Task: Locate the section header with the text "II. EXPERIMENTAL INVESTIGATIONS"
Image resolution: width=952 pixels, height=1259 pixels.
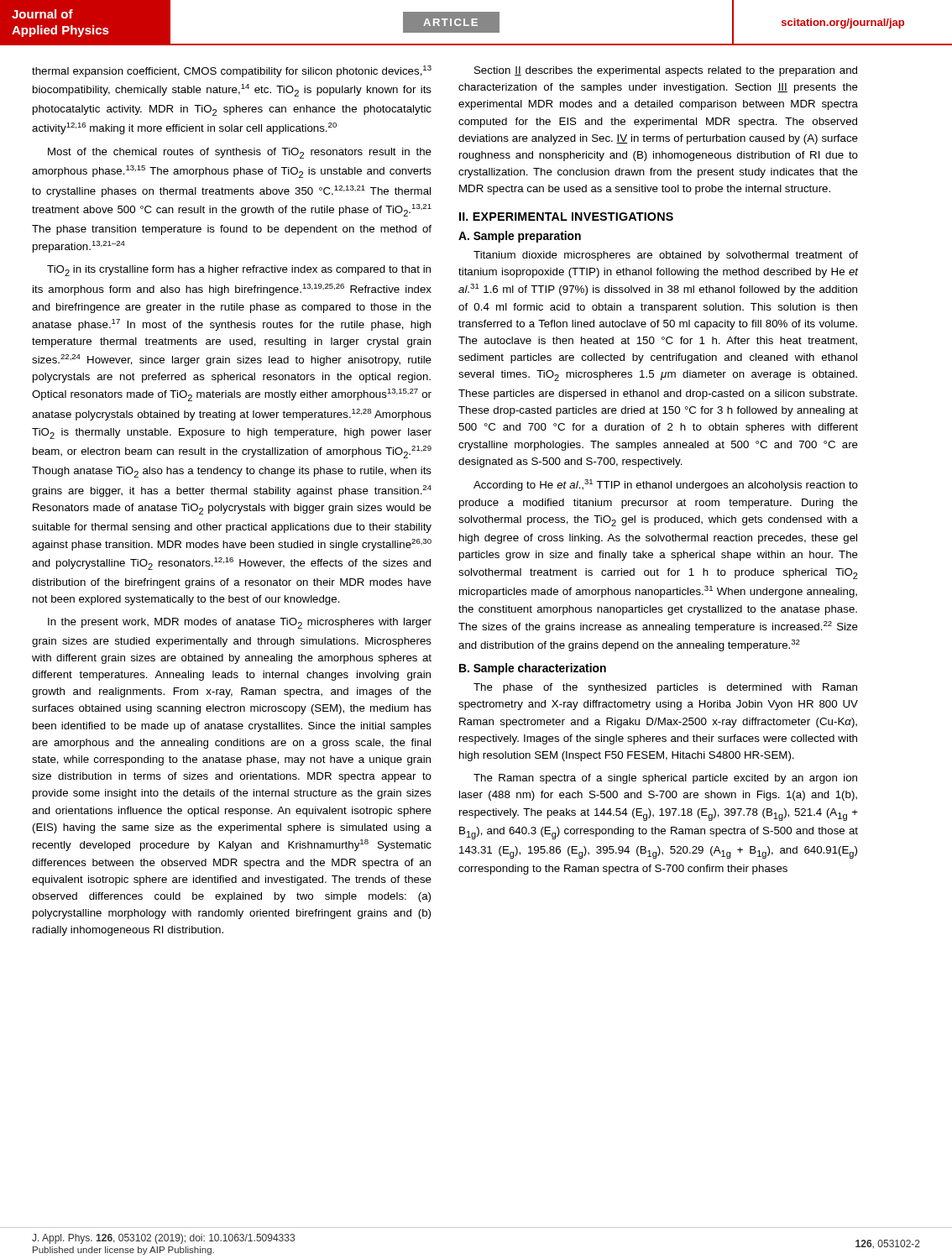Action: [x=566, y=216]
